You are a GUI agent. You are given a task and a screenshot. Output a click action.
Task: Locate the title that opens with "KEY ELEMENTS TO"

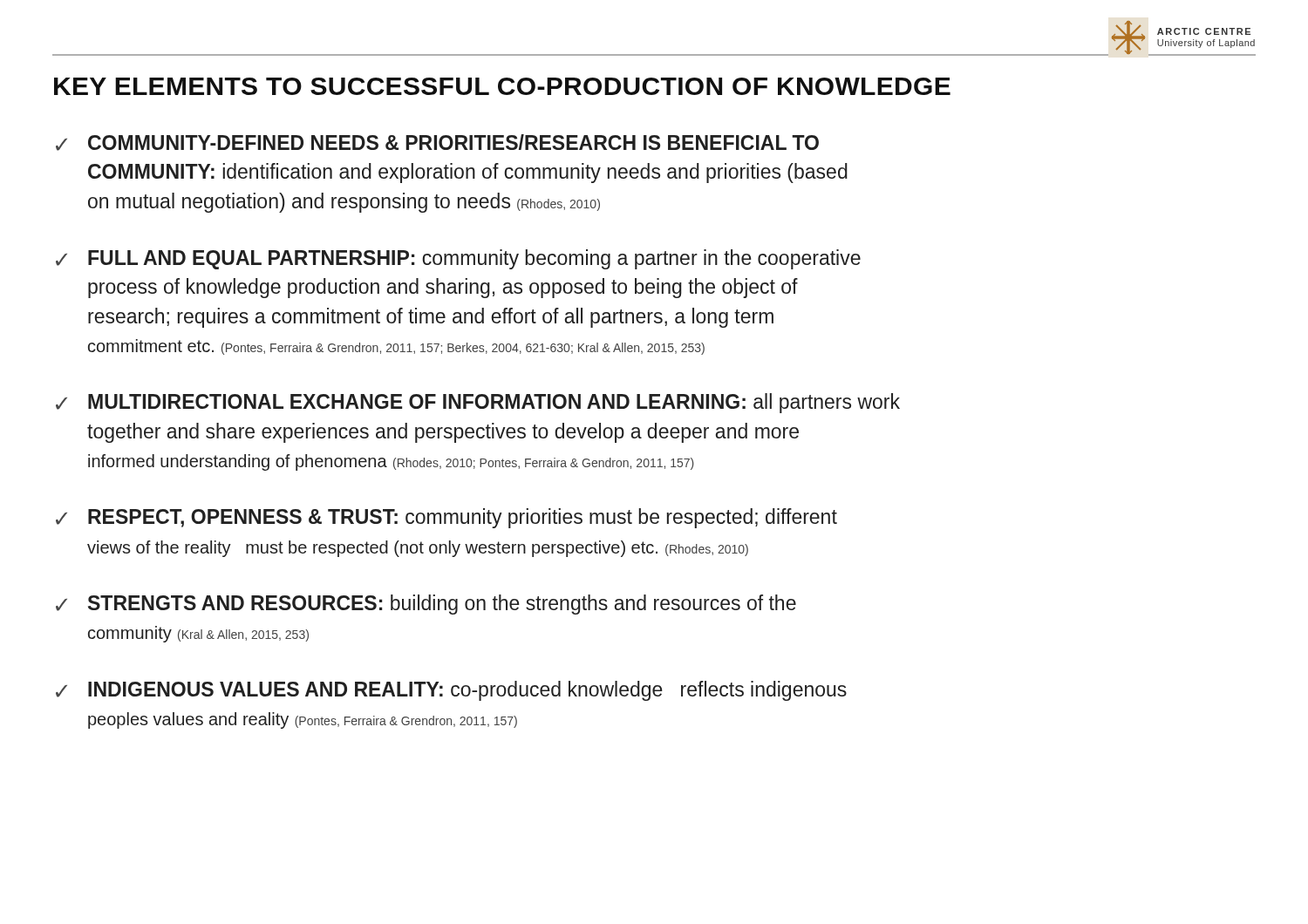click(502, 86)
